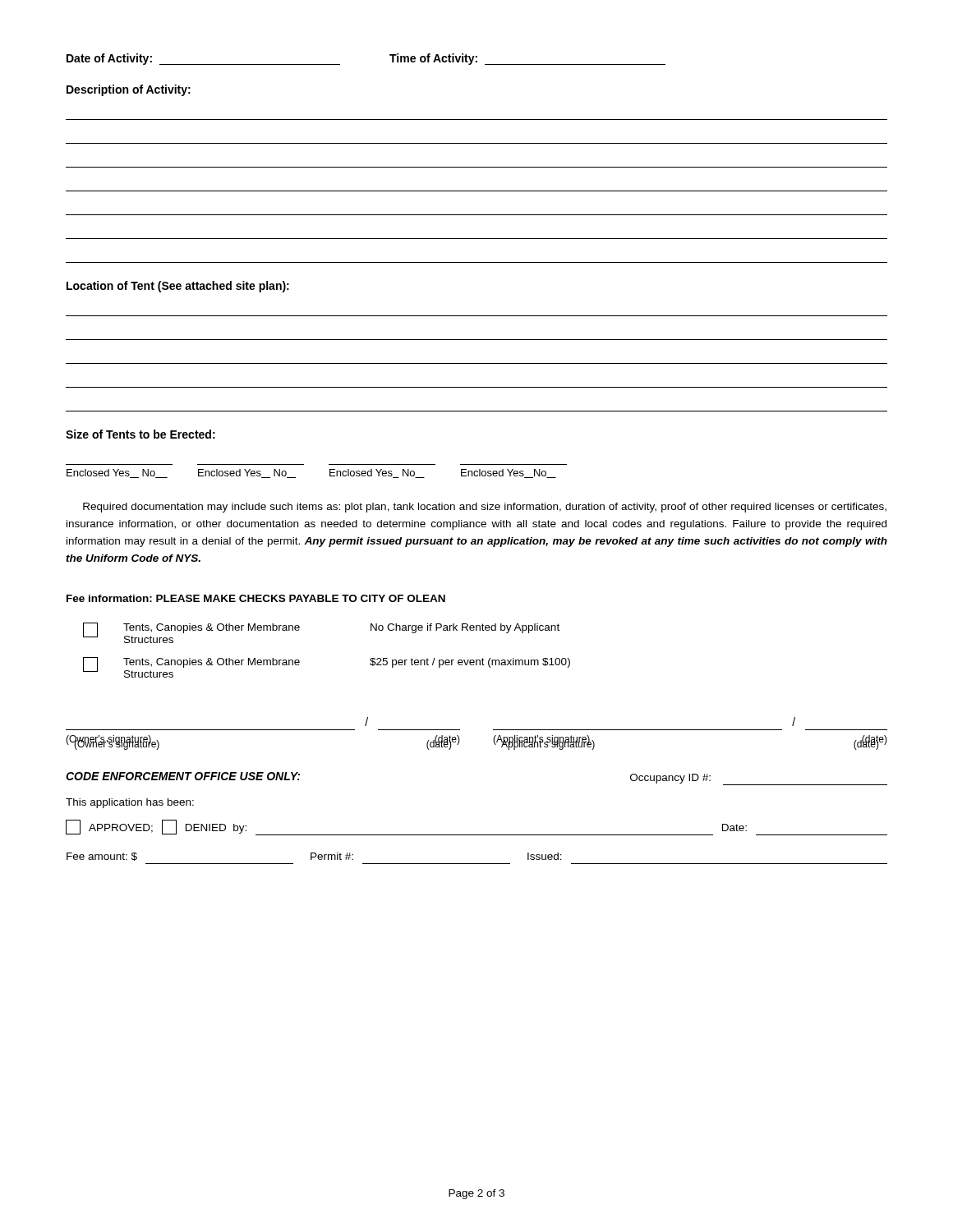Click where it says "This application has been:"
The height and width of the screenshot is (1232, 953).
click(130, 802)
